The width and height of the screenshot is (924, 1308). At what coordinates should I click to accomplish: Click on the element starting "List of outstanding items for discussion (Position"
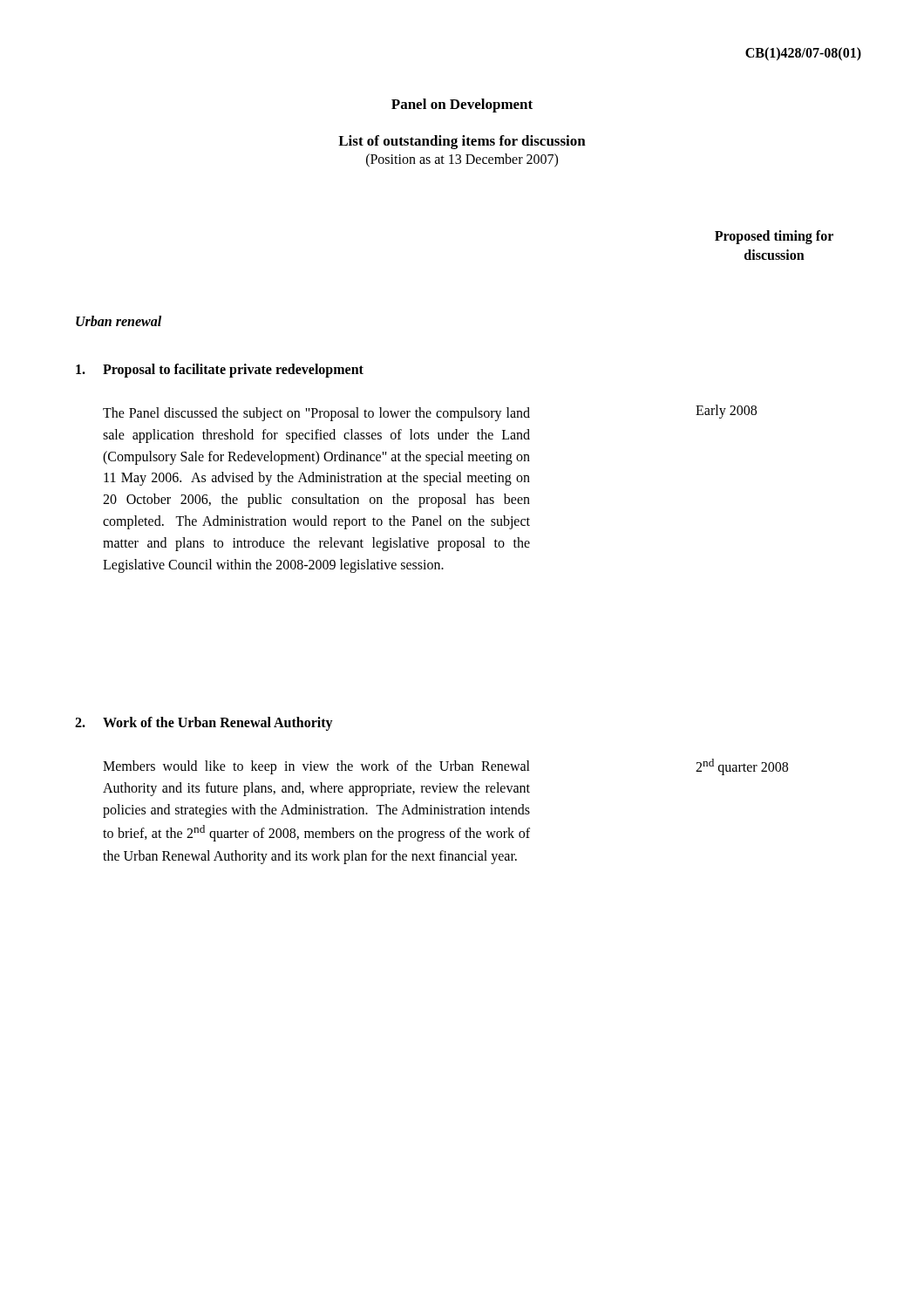click(462, 150)
